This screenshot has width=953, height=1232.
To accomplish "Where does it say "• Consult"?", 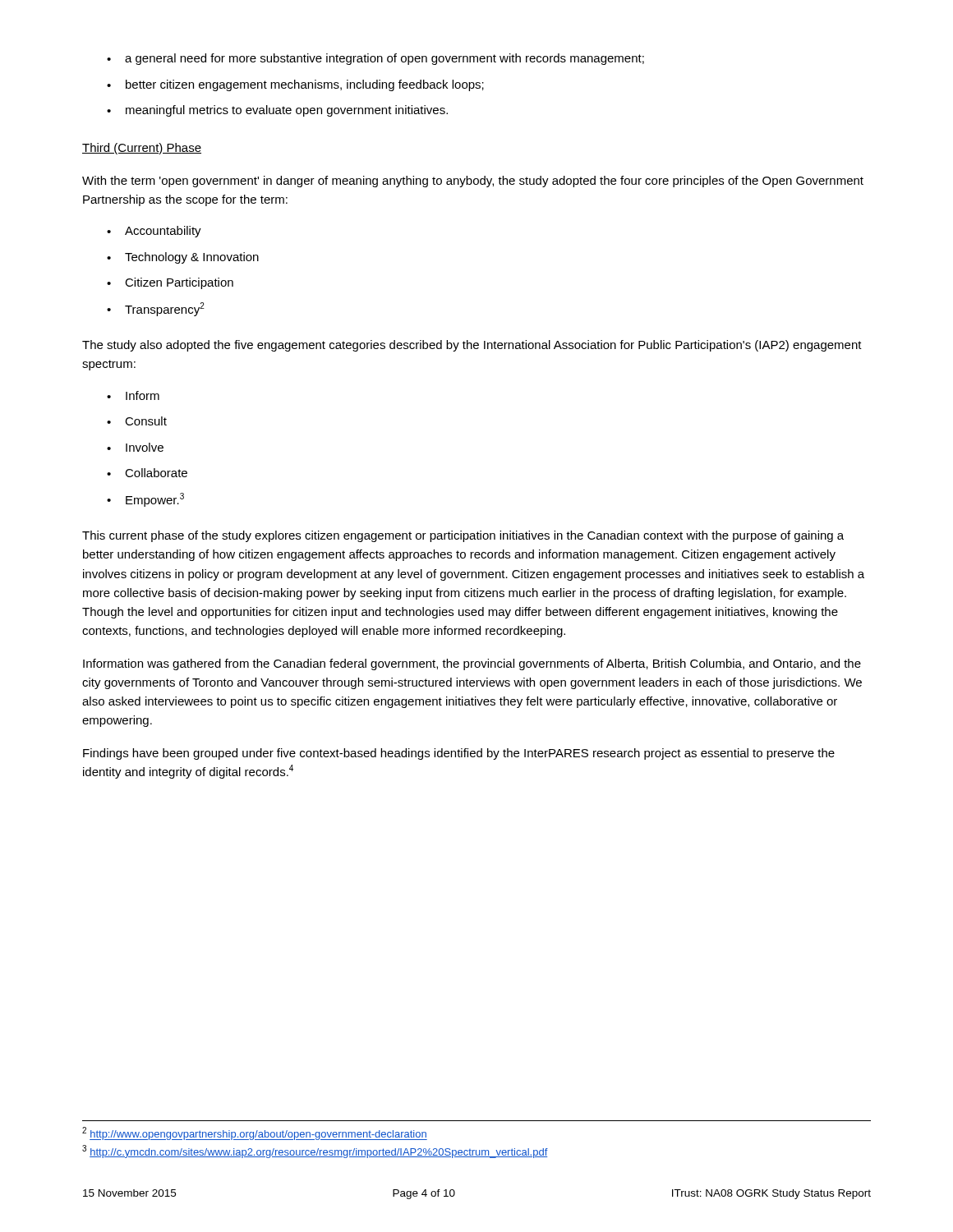I will [137, 422].
